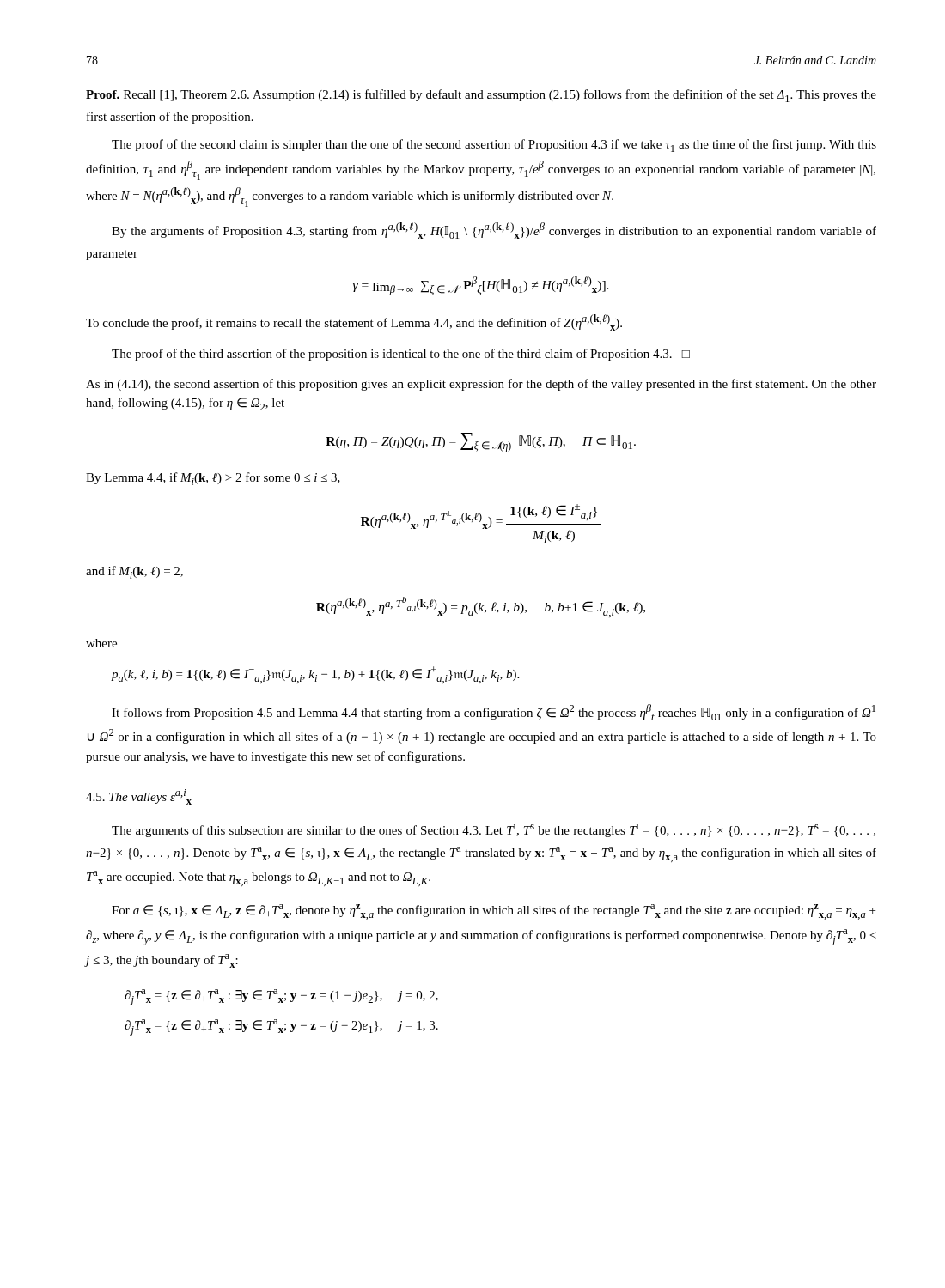Find the block on this page that starts "To conclude the proof, it"
Screen dimensions: 1288x945
(481, 337)
